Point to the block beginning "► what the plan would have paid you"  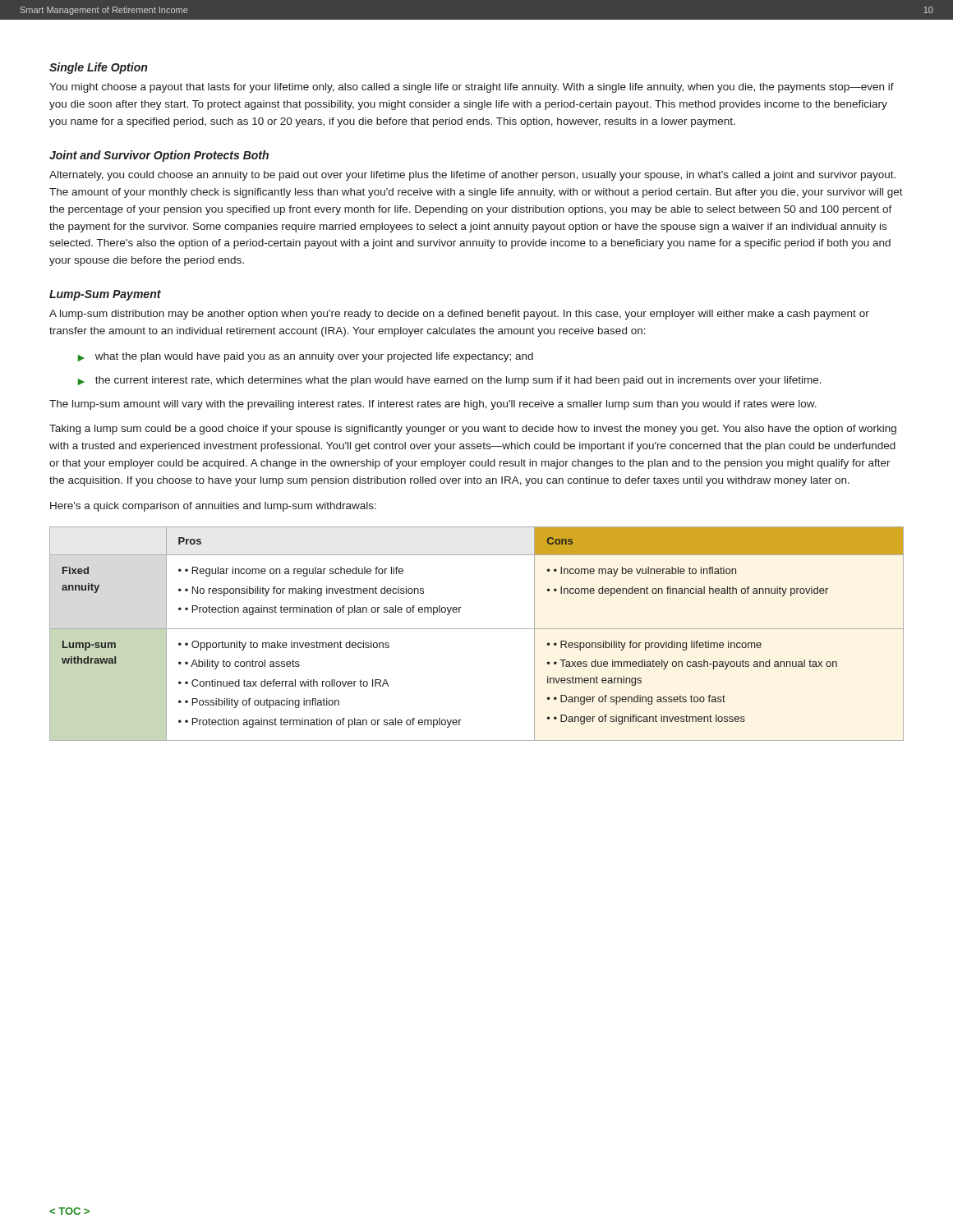pyautogui.click(x=305, y=358)
